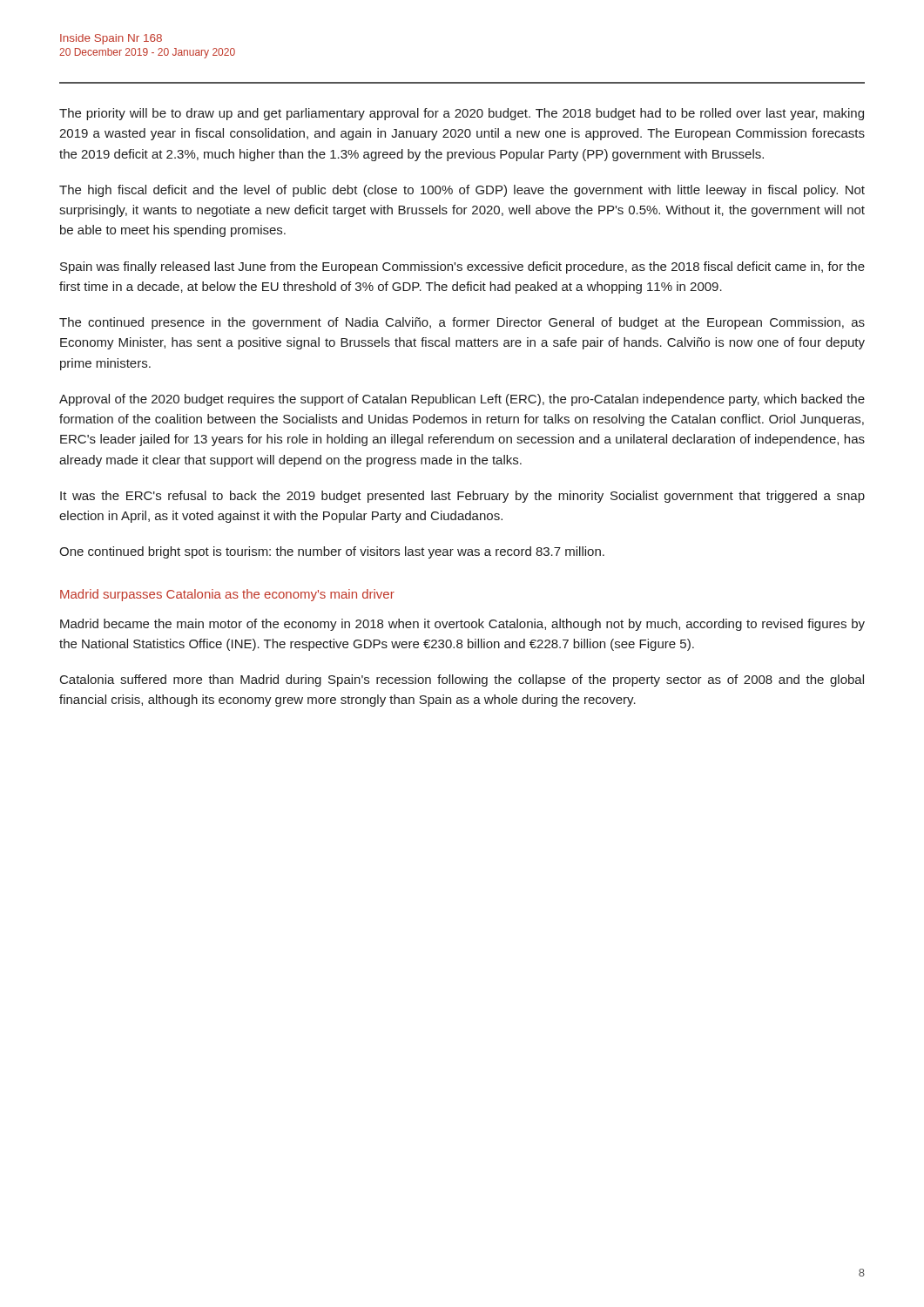Select the text block starting "The priority will be to draw up and"
The width and height of the screenshot is (924, 1307).
[462, 133]
